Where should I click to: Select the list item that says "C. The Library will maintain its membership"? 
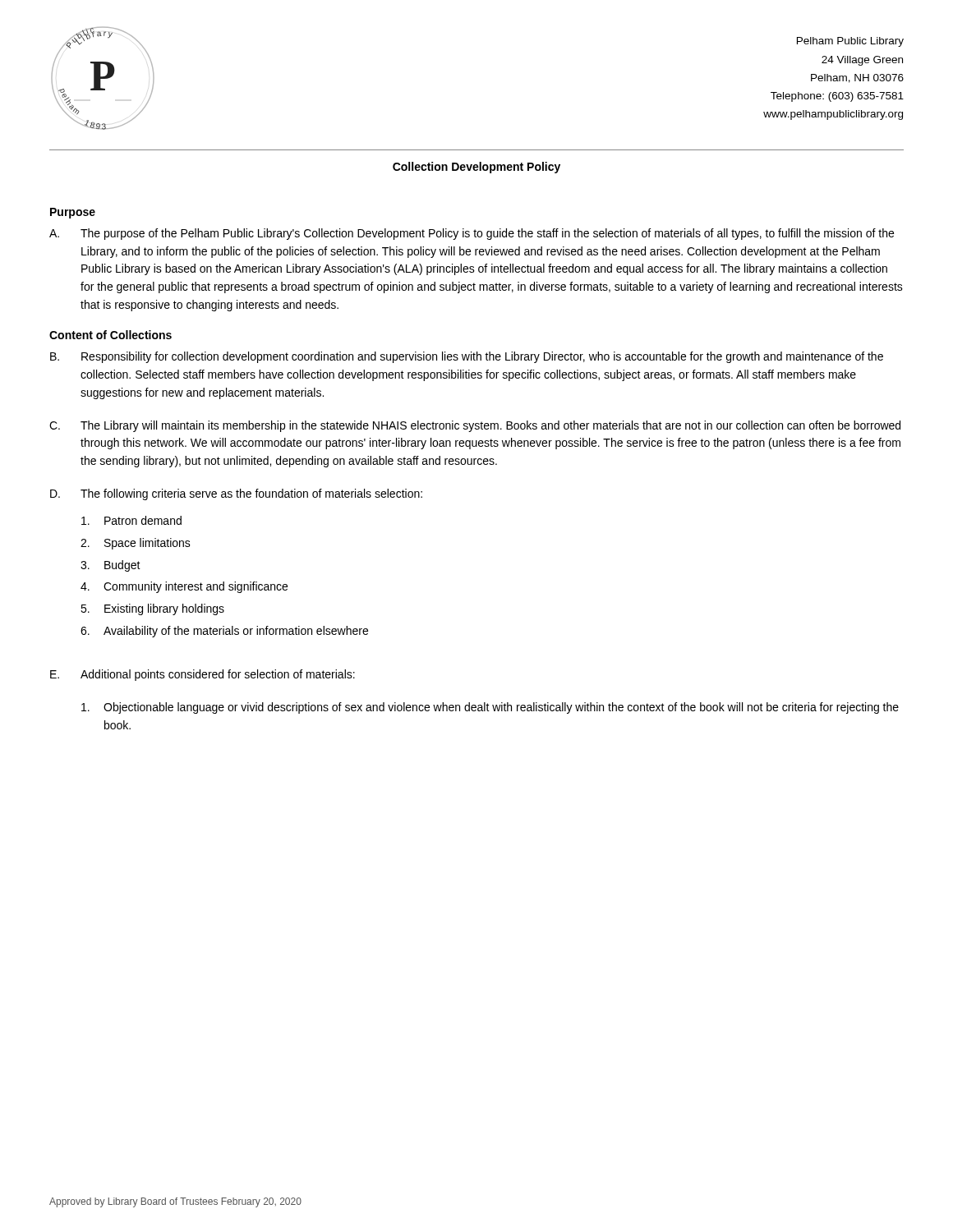pyautogui.click(x=476, y=444)
